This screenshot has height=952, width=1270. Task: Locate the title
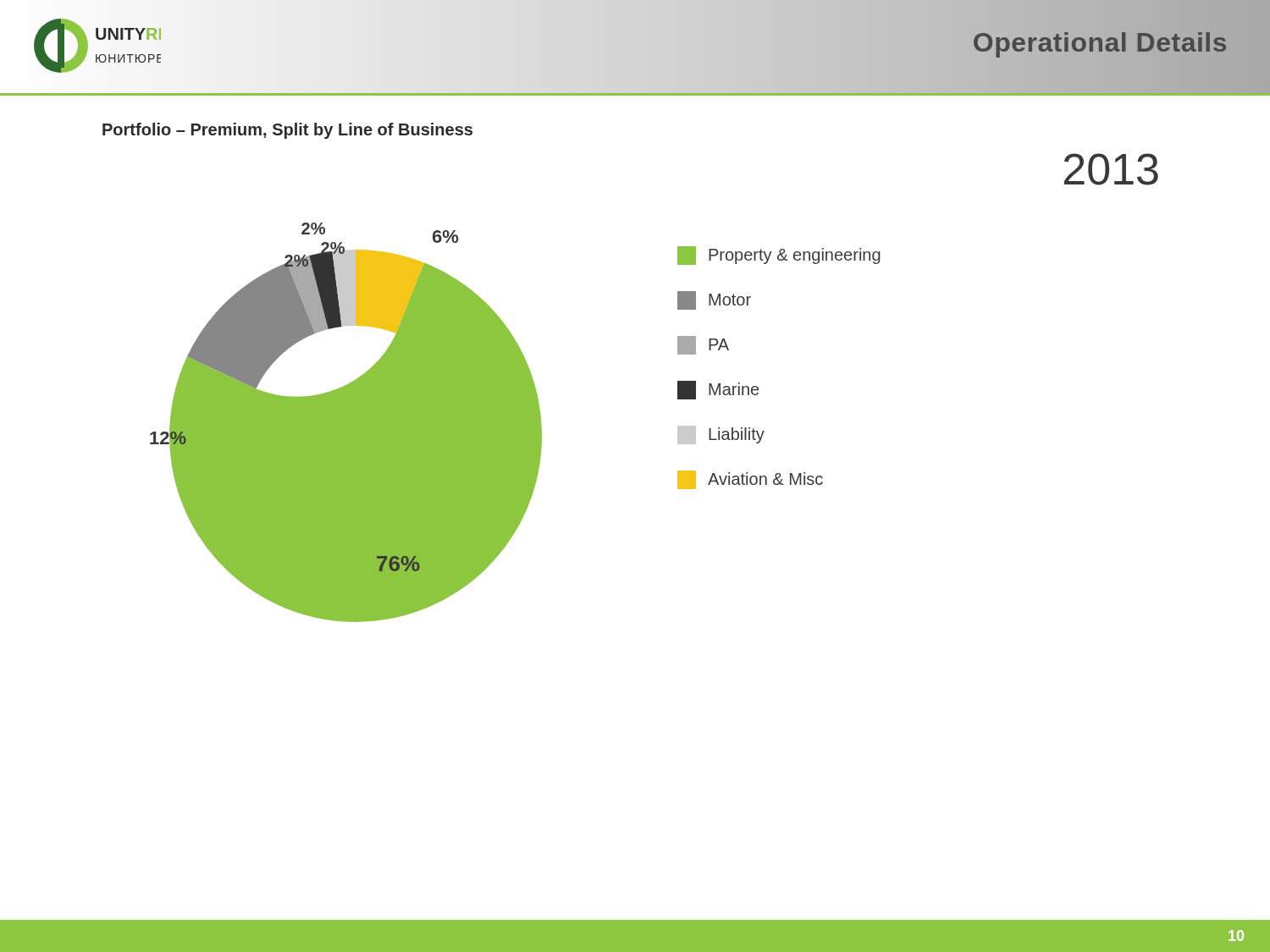(x=1100, y=42)
